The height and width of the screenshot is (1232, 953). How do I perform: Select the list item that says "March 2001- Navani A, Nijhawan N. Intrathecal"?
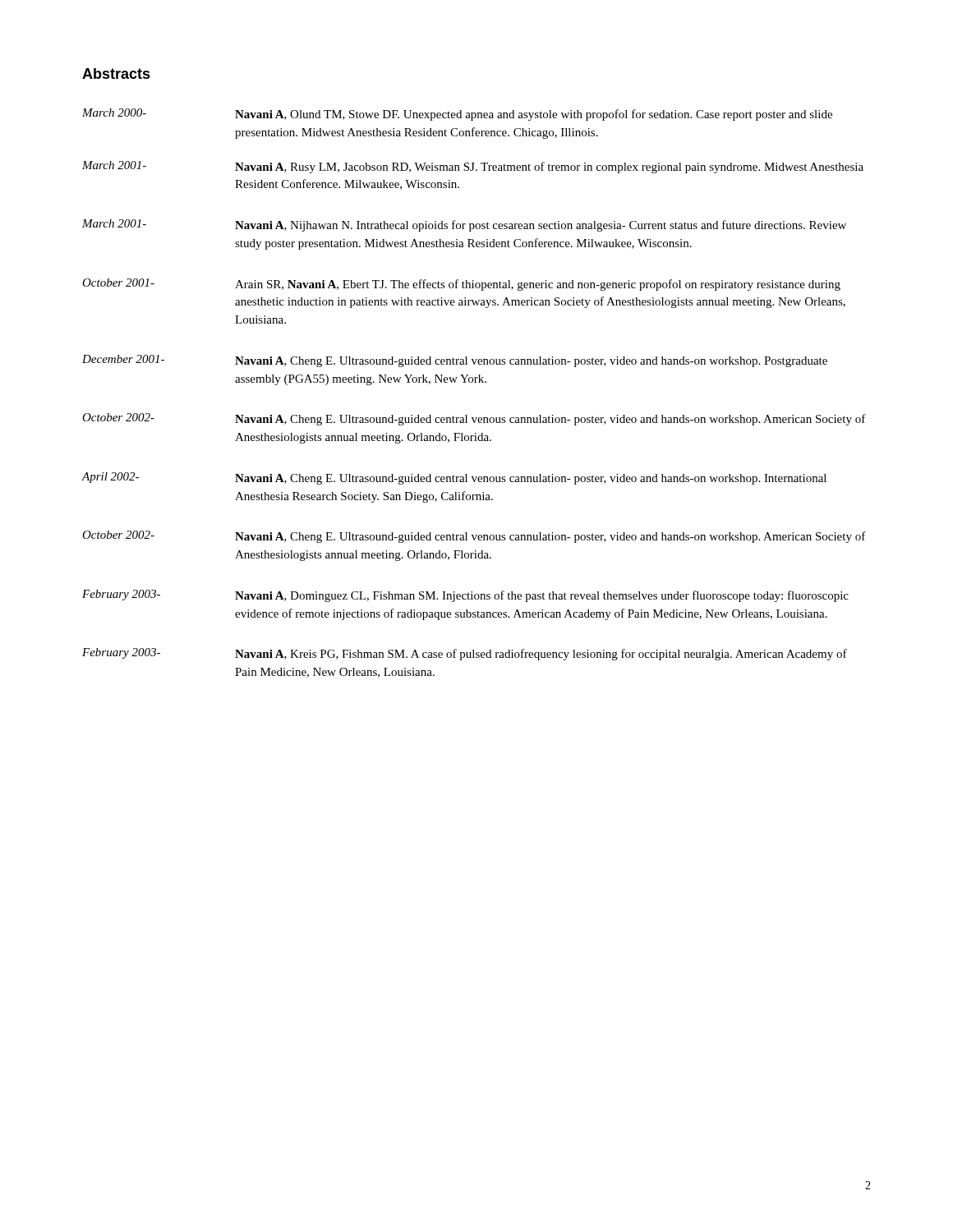pos(476,235)
